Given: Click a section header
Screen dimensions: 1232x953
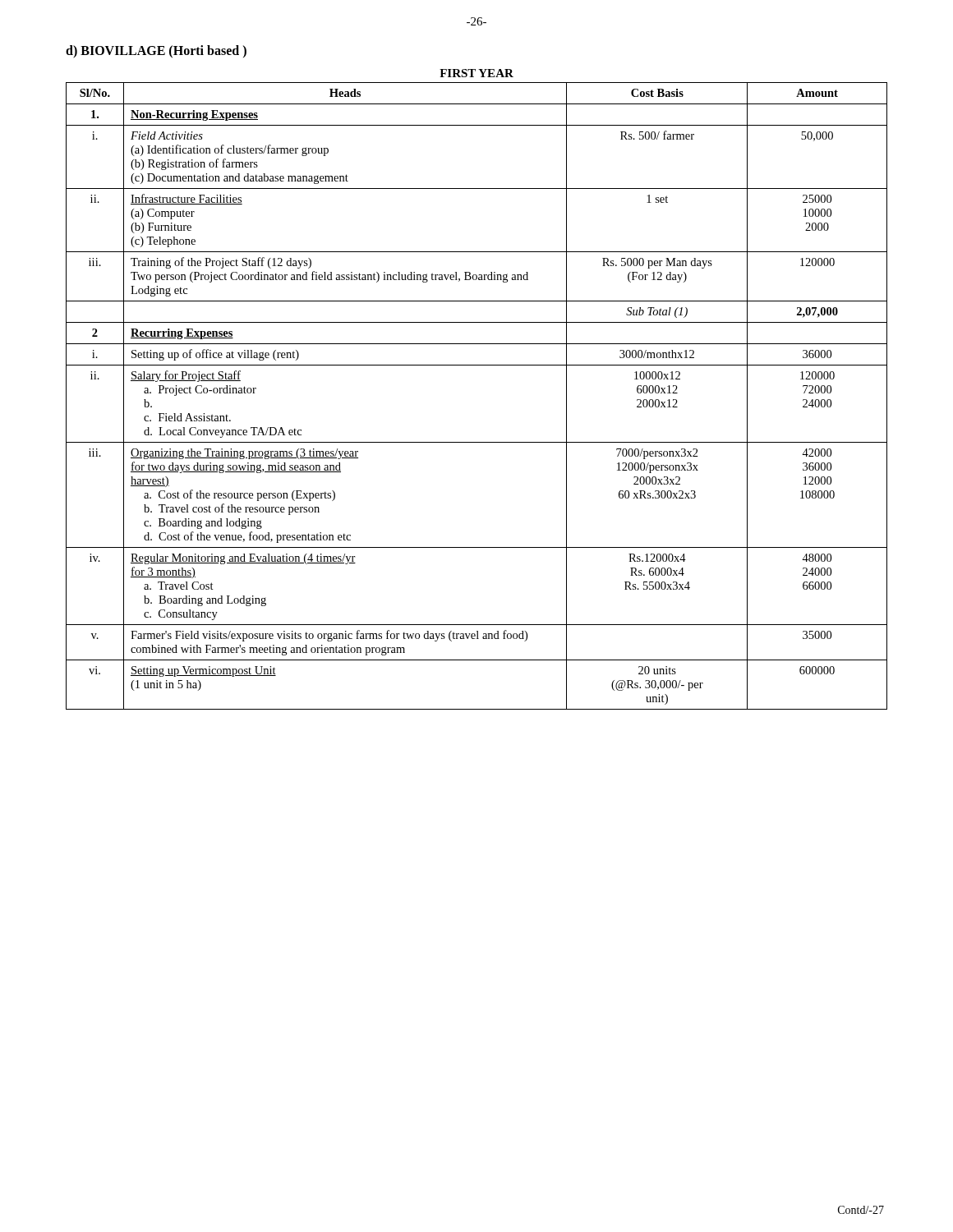Looking at the screenshot, I should (x=156, y=51).
